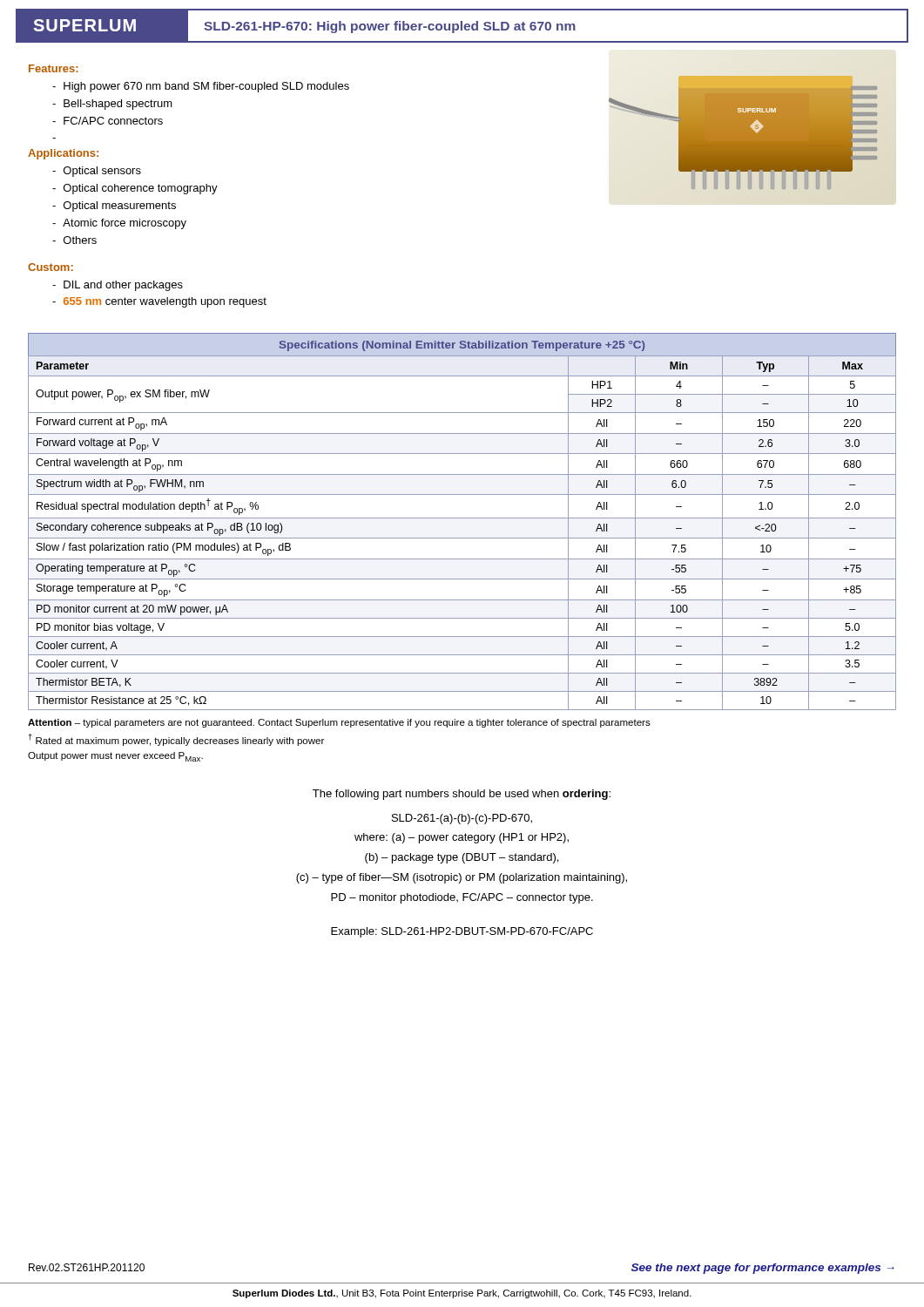Screen dimensions: 1307x924
Task: Select the text block that reads "The following part numbers should be used when"
Action: point(462,793)
